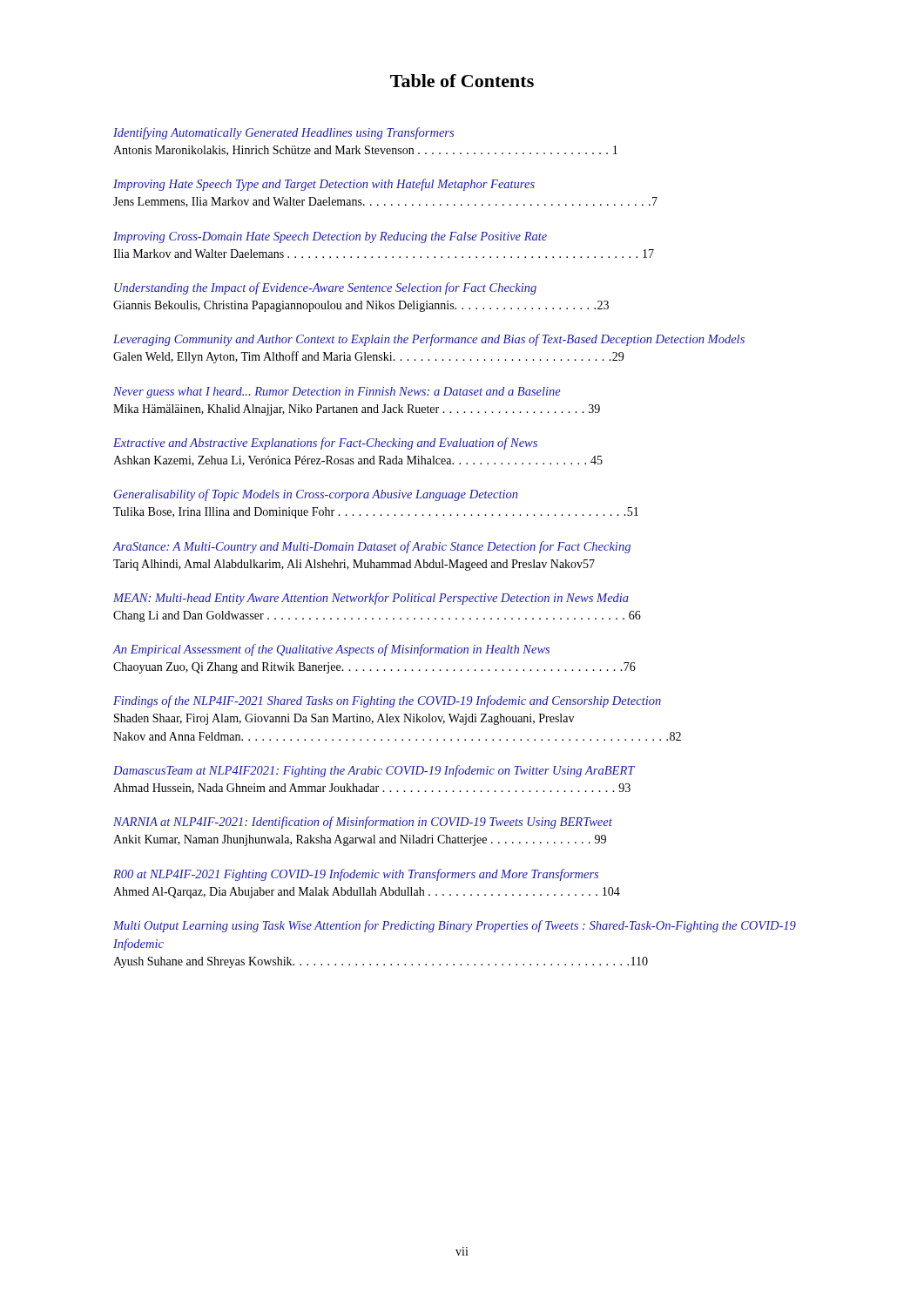924x1307 pixels.
Task: Select the list item that reads "Findings of the NLP4IF-2021"
Action: [x=462, y=719]
